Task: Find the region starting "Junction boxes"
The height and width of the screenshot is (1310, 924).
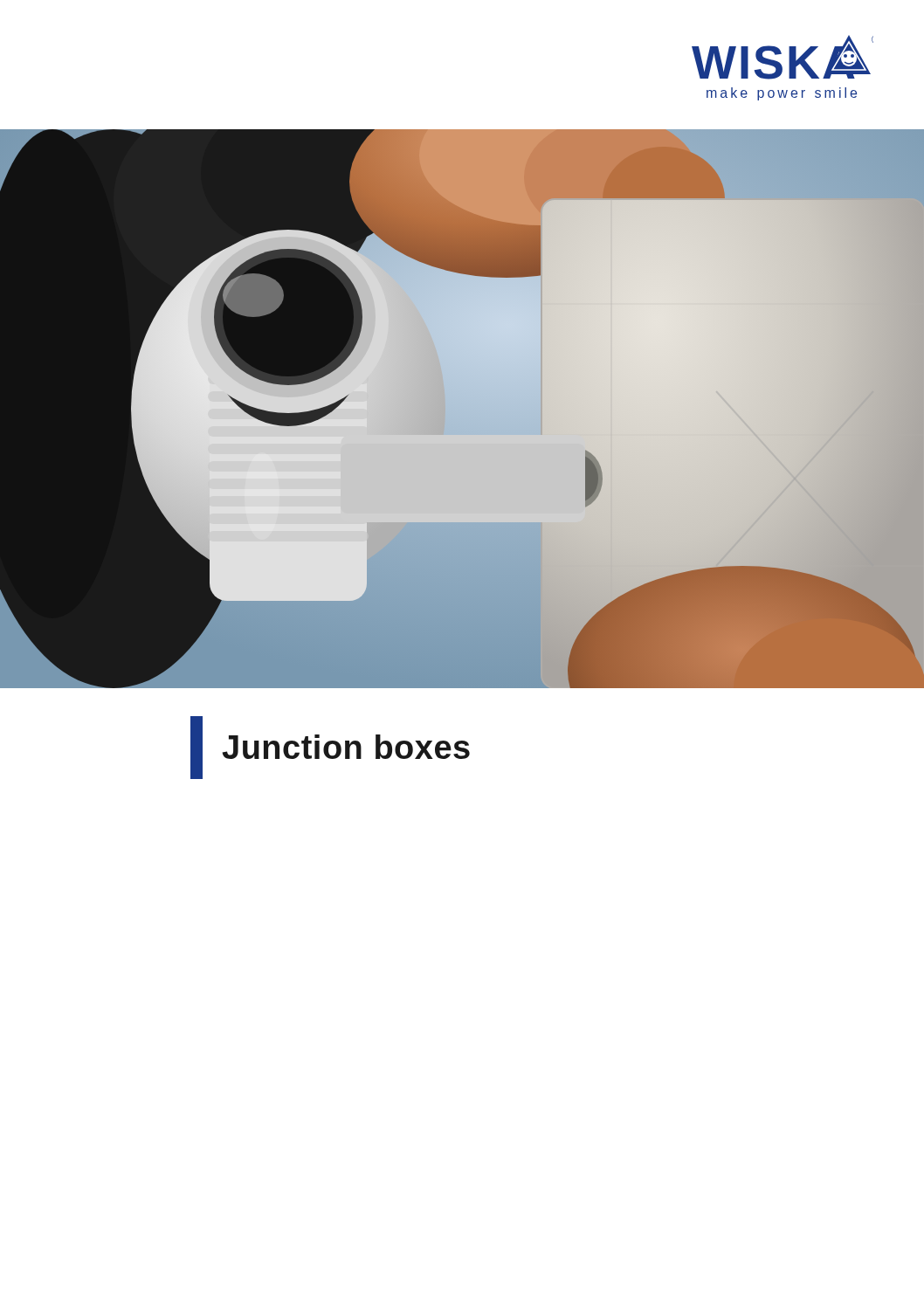Action: click(x=331, y=748)
